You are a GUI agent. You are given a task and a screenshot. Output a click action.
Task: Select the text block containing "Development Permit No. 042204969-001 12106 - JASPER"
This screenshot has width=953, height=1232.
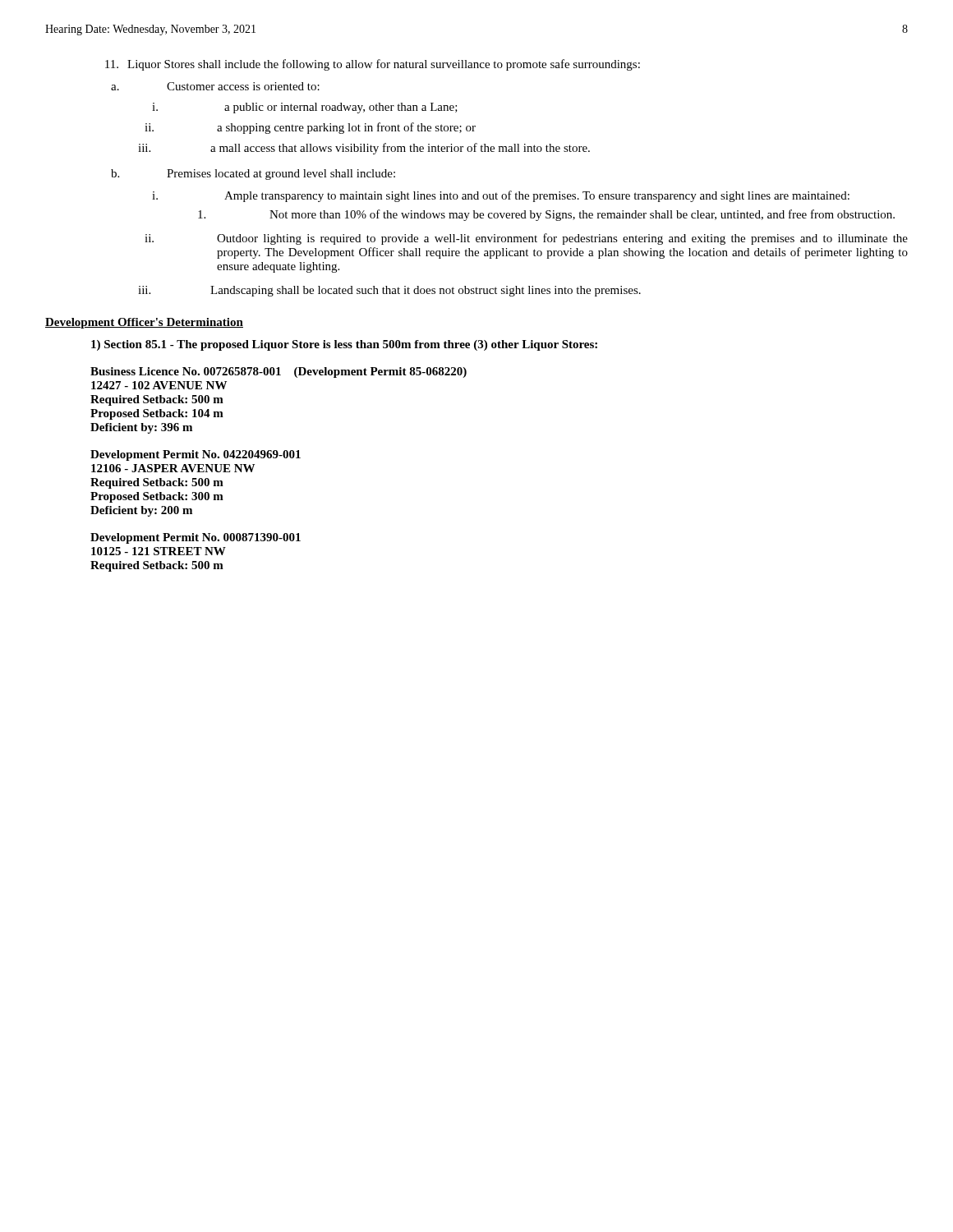tap(196, 482)
